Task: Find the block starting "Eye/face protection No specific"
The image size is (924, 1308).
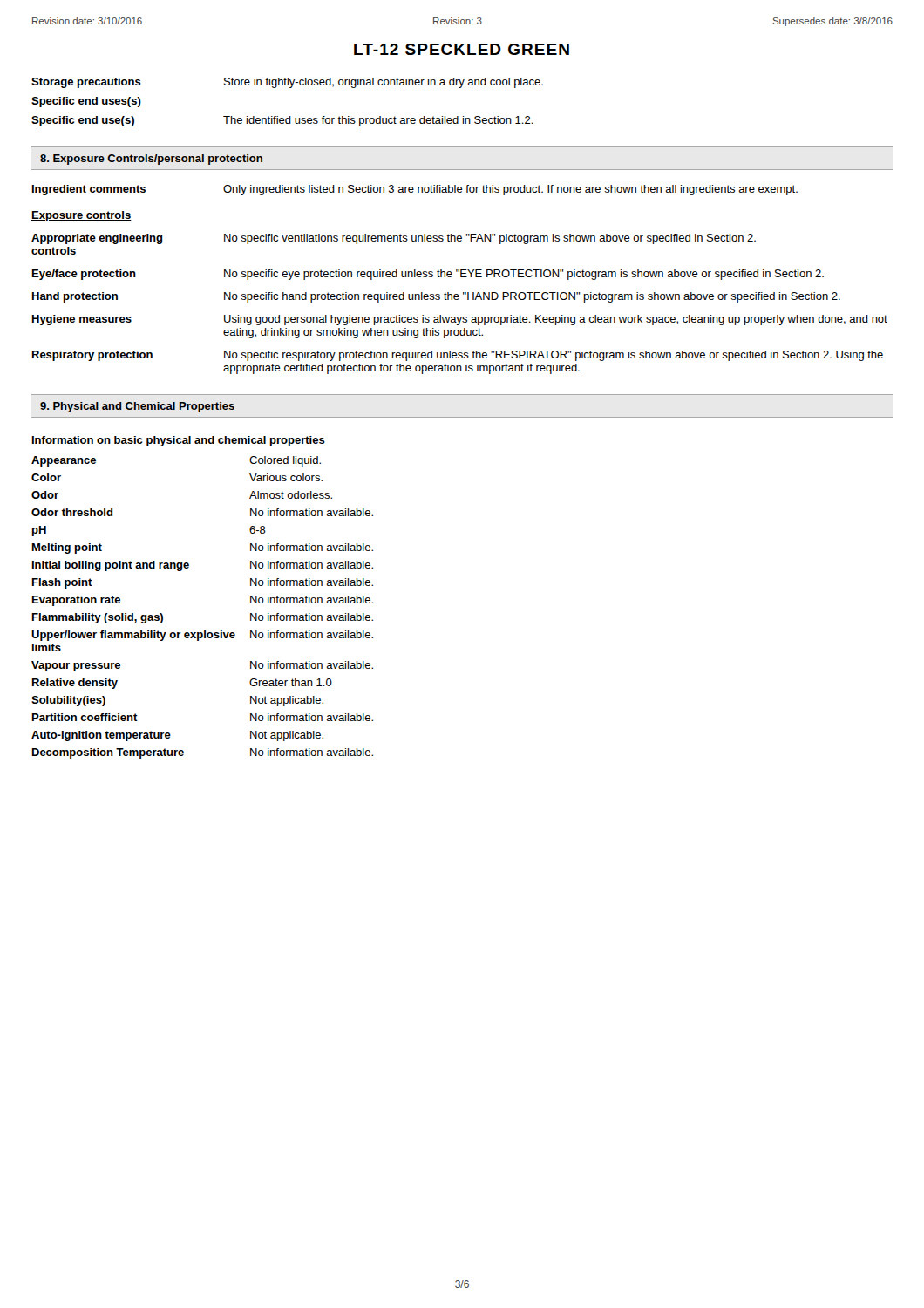Action: click(x=462, y=273)
